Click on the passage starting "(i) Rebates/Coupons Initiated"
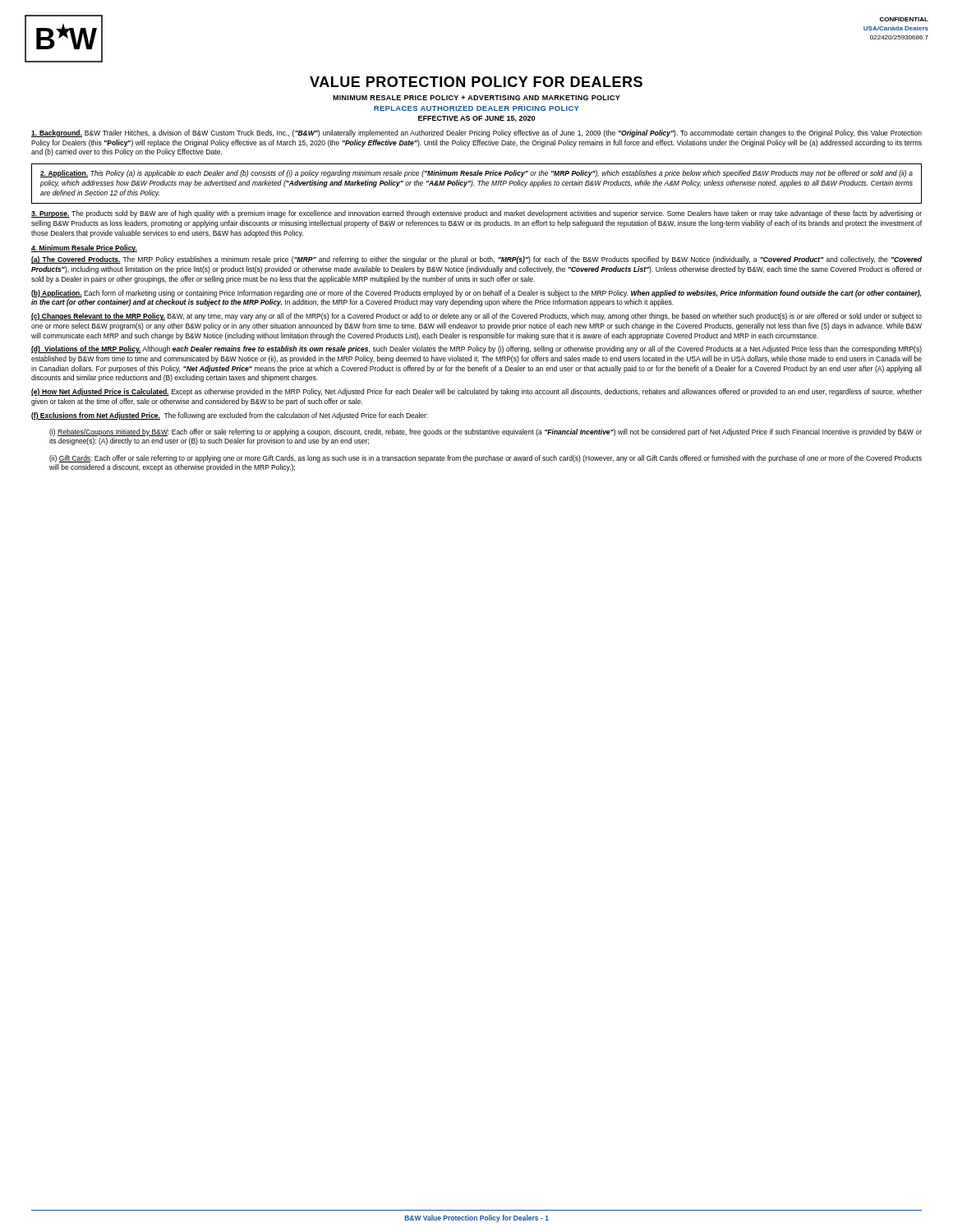 point(486,437)
